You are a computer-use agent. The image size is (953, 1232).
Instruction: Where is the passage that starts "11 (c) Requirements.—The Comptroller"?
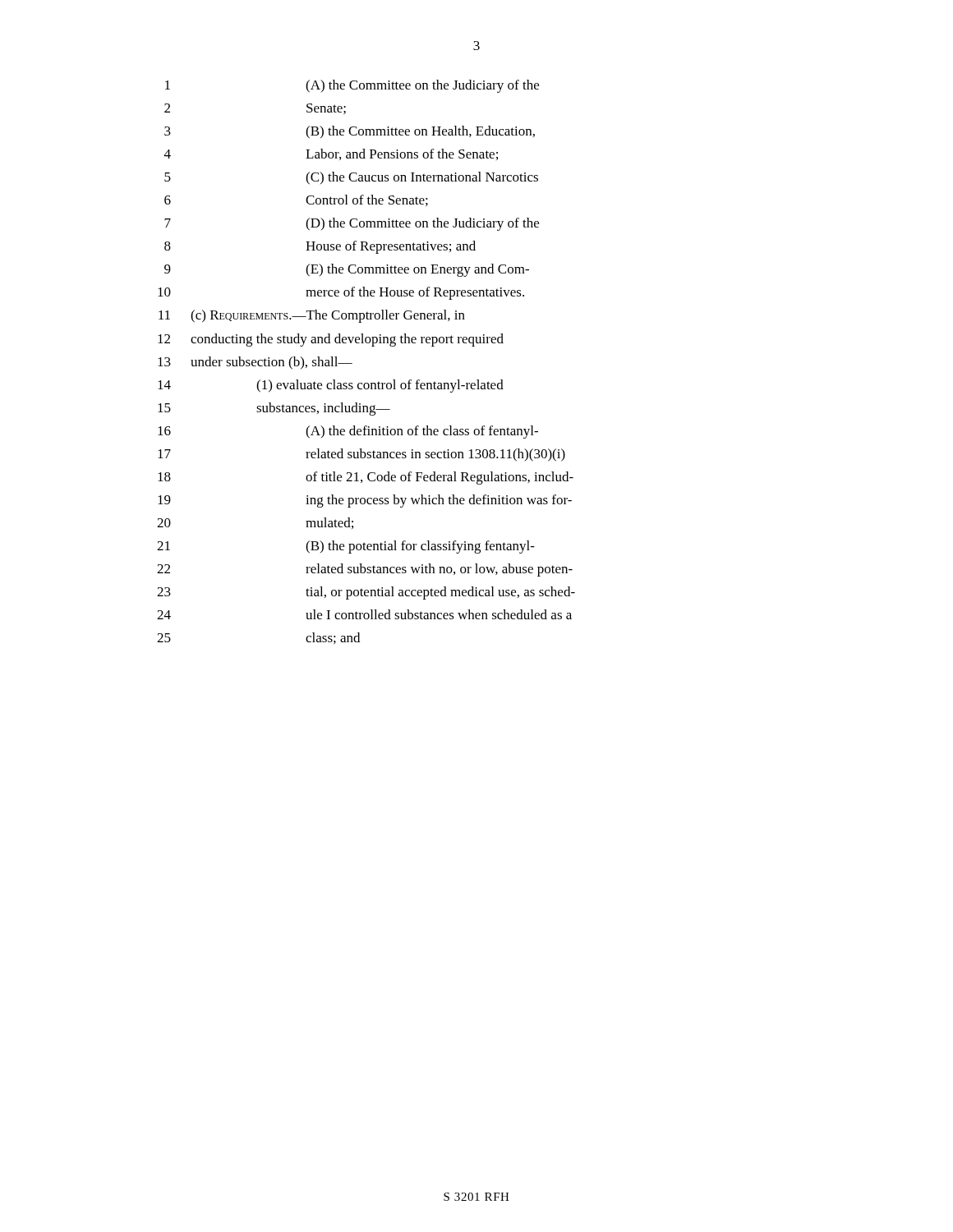(312, 316)
